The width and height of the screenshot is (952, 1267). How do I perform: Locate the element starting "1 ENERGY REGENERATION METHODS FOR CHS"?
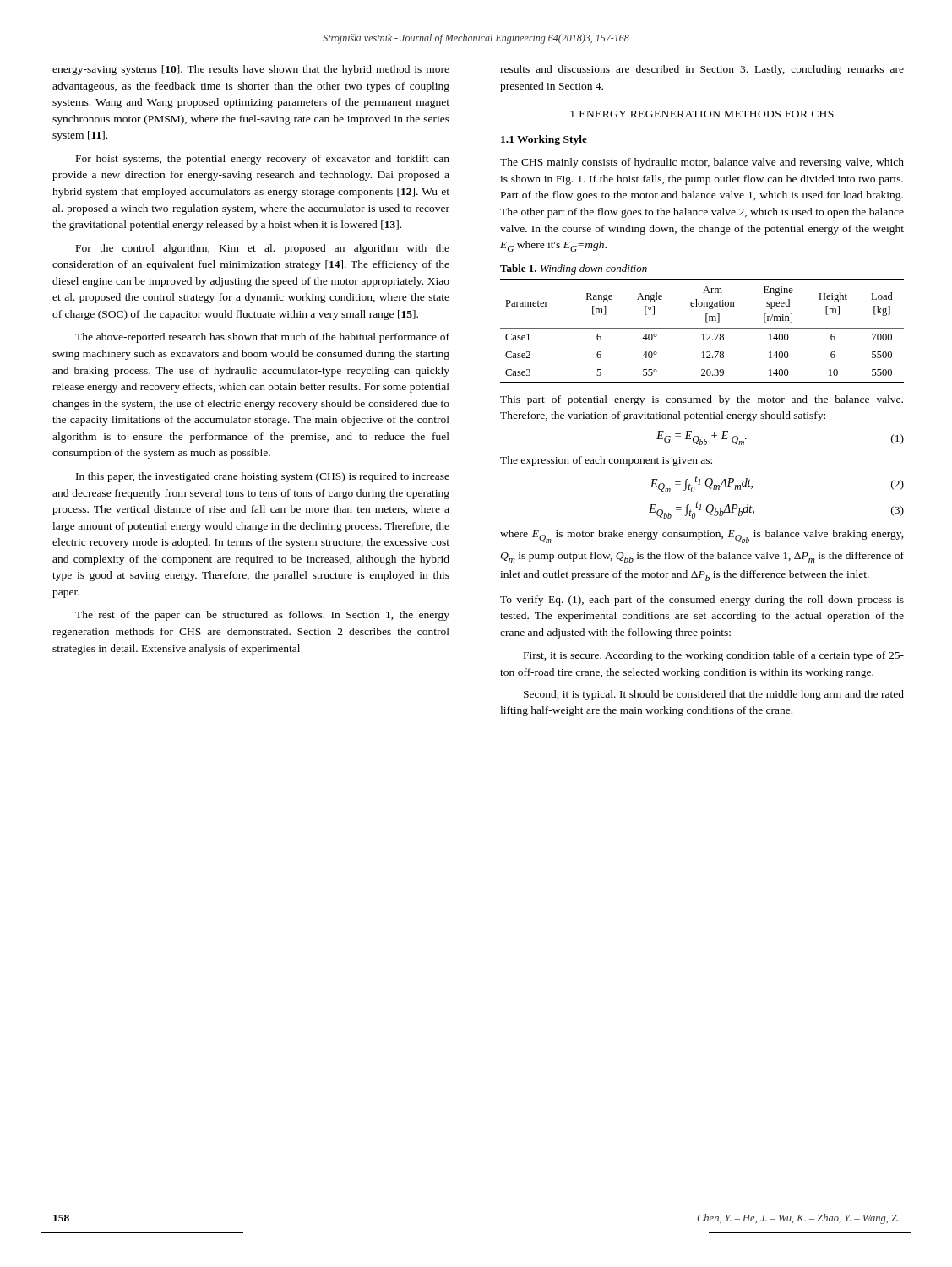click(x=702, y=114)
